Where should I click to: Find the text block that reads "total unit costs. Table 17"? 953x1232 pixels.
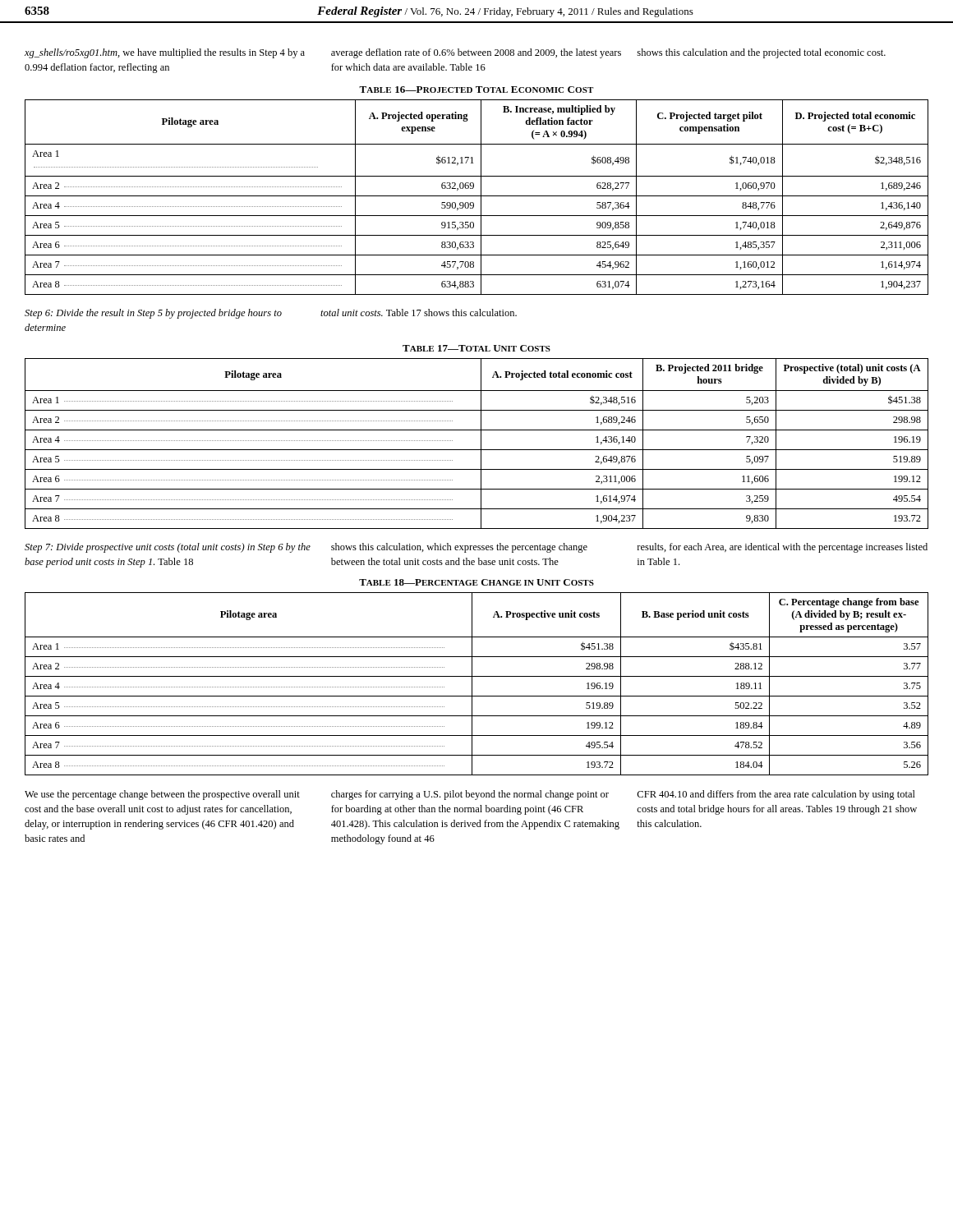(419, 313)
